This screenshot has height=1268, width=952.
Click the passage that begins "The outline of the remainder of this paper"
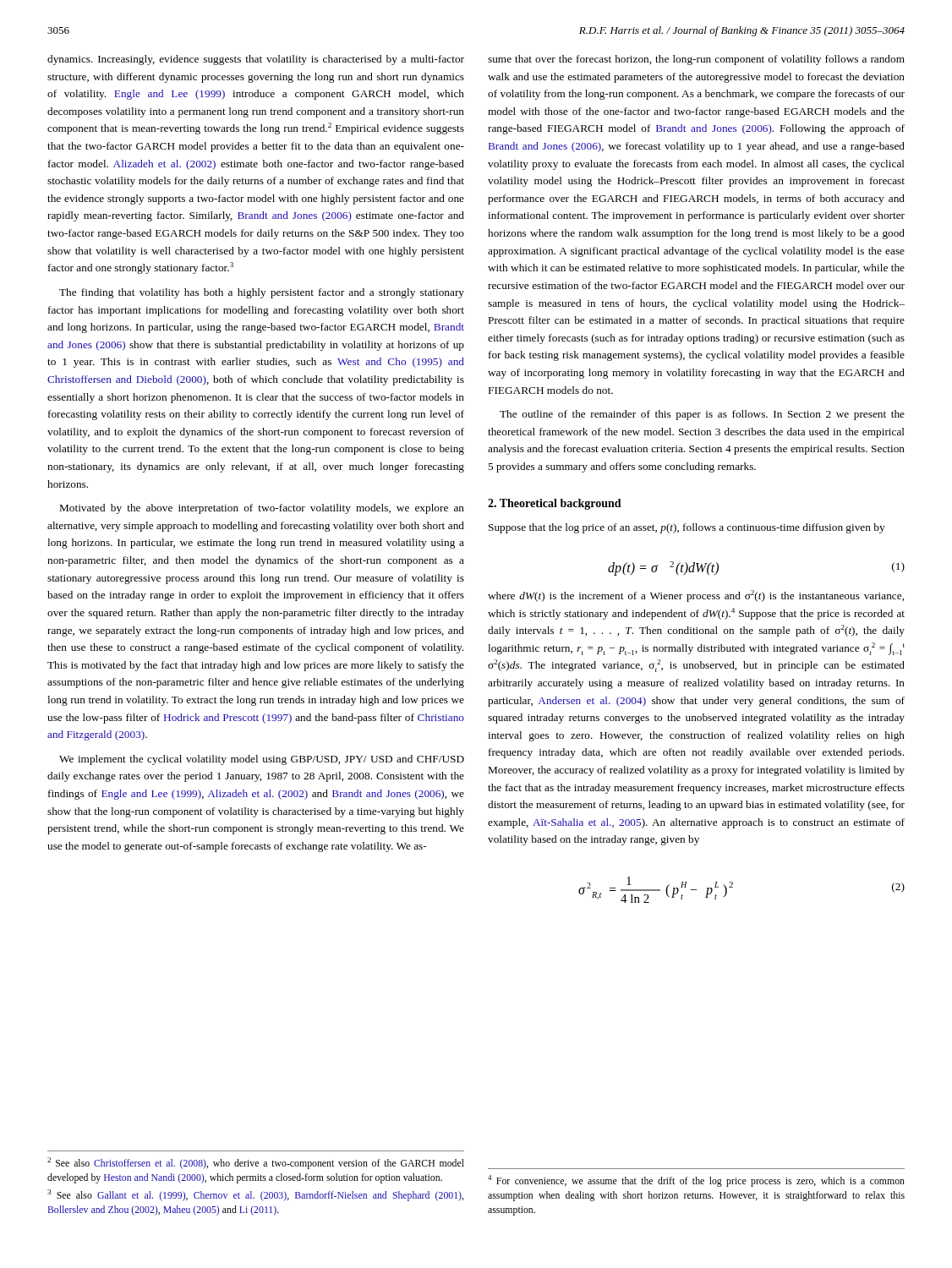click(x=696, y=441)
